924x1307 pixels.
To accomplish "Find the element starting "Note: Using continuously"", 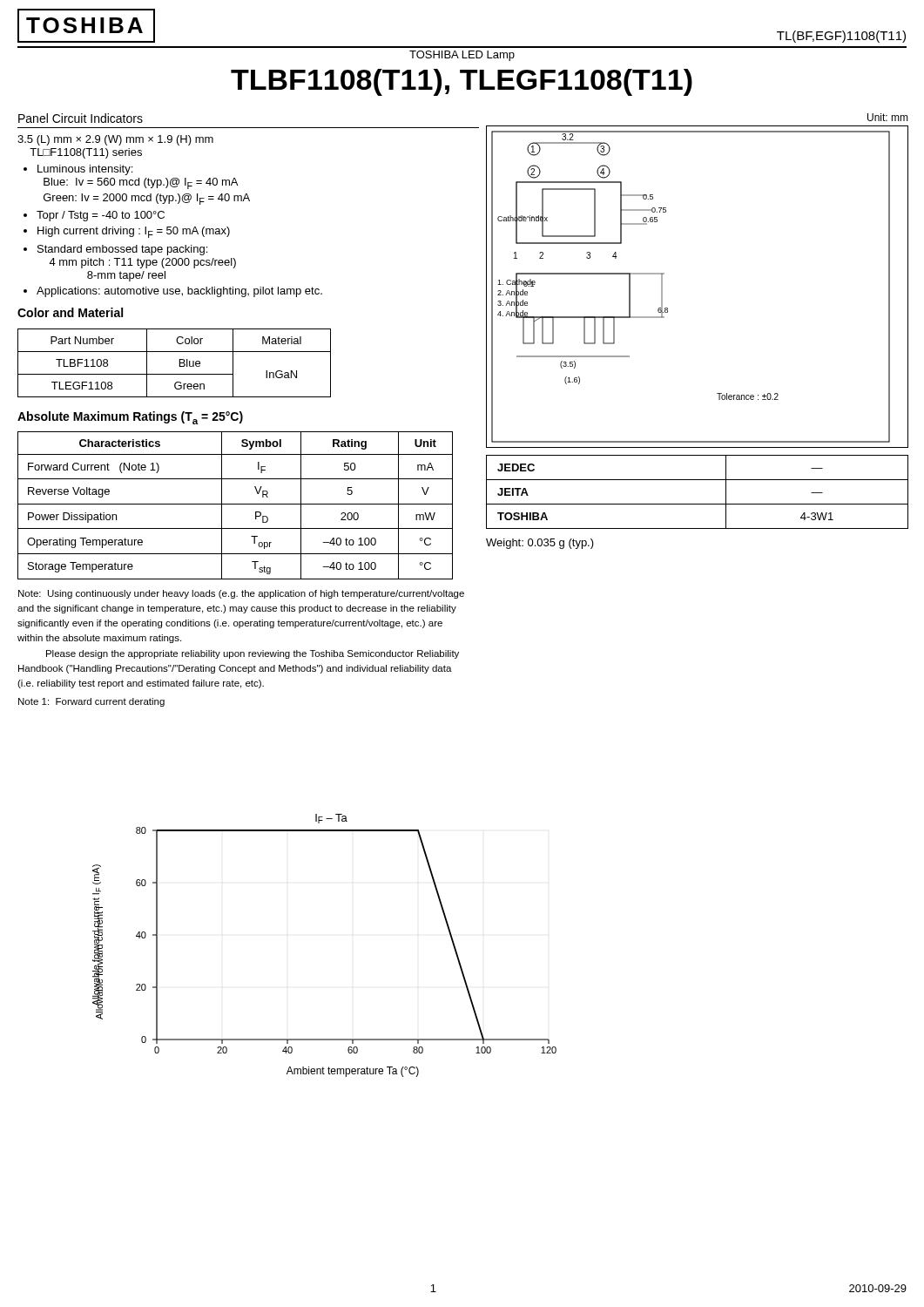I will [x=241, y=638].
